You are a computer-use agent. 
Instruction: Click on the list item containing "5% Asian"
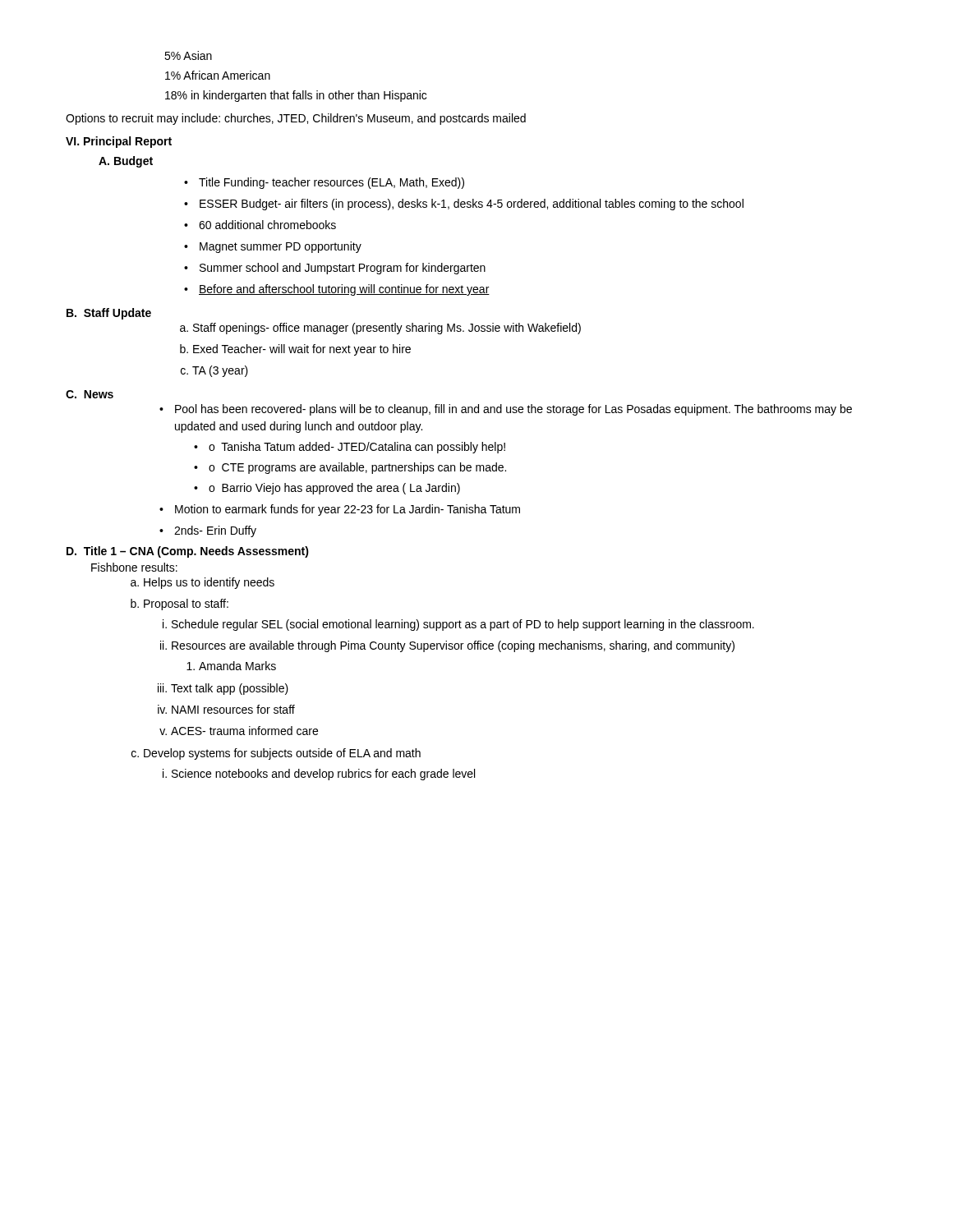pos(188,56)
